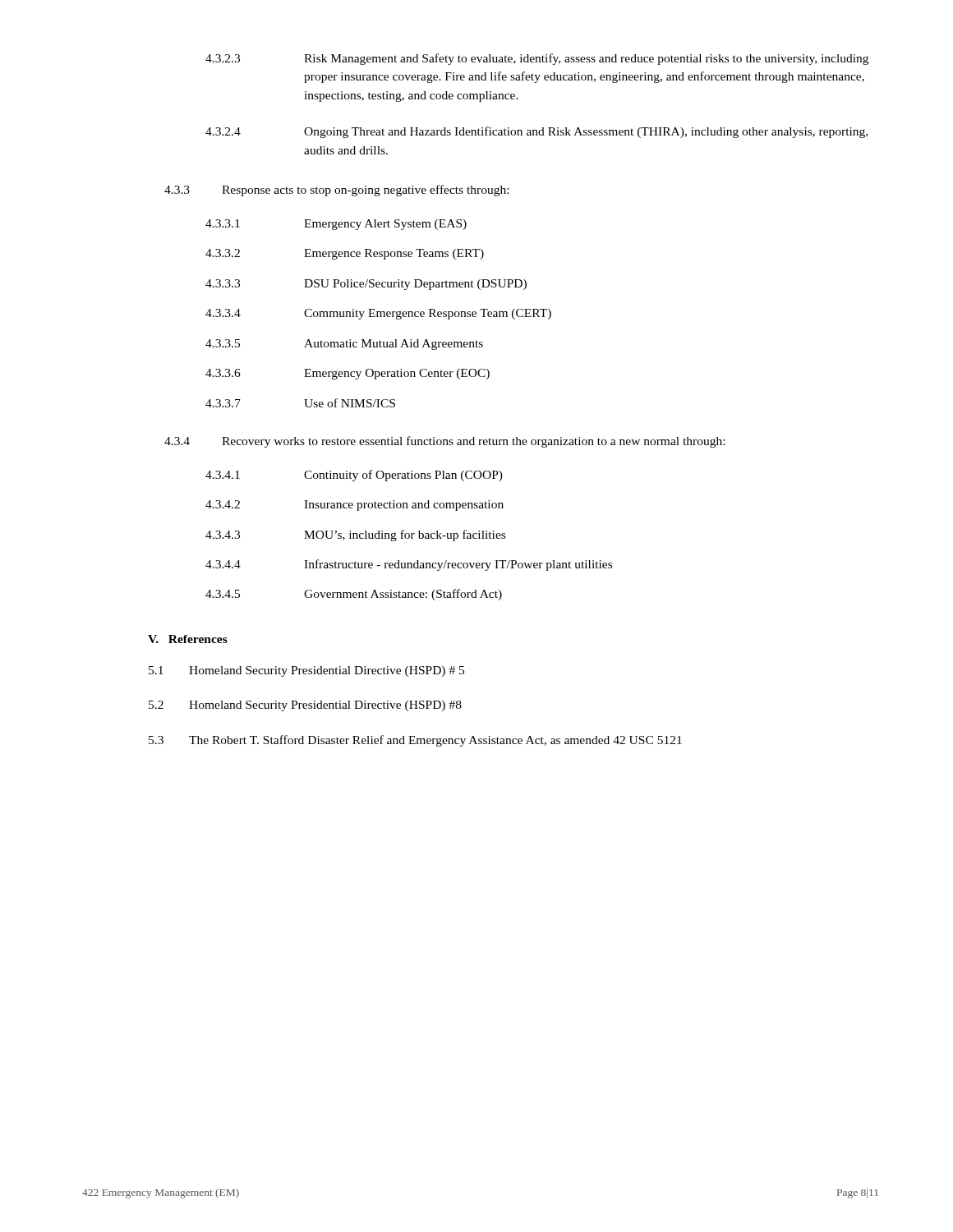This screenshot has width=953, height=1232.
Task: Locate the text "4.3.3.3 DSU Police/Security Department (DSUPD)"
Action: [x=366, y=285]
